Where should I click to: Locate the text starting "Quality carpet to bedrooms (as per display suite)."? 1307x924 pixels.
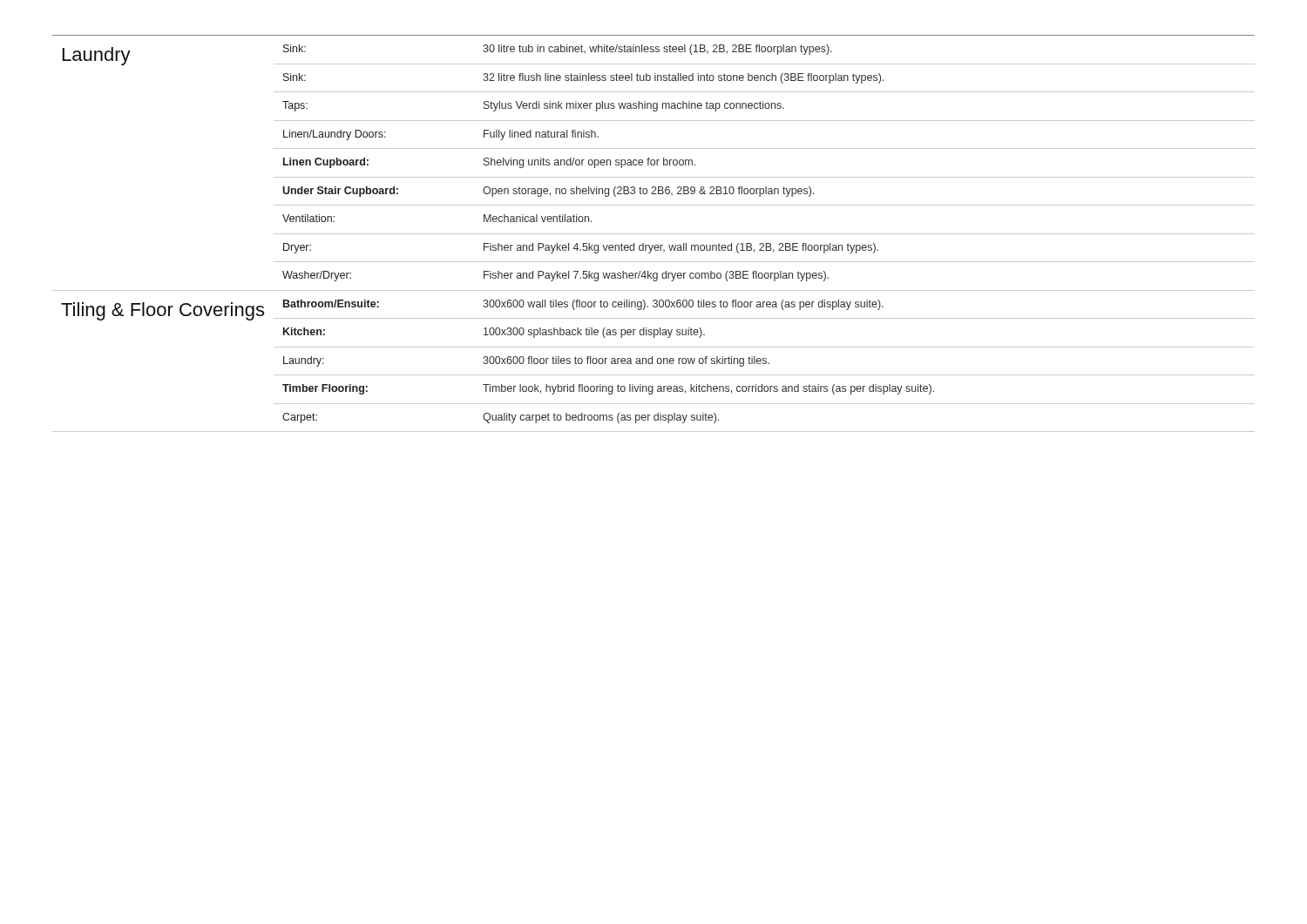(x=601, y=417)
